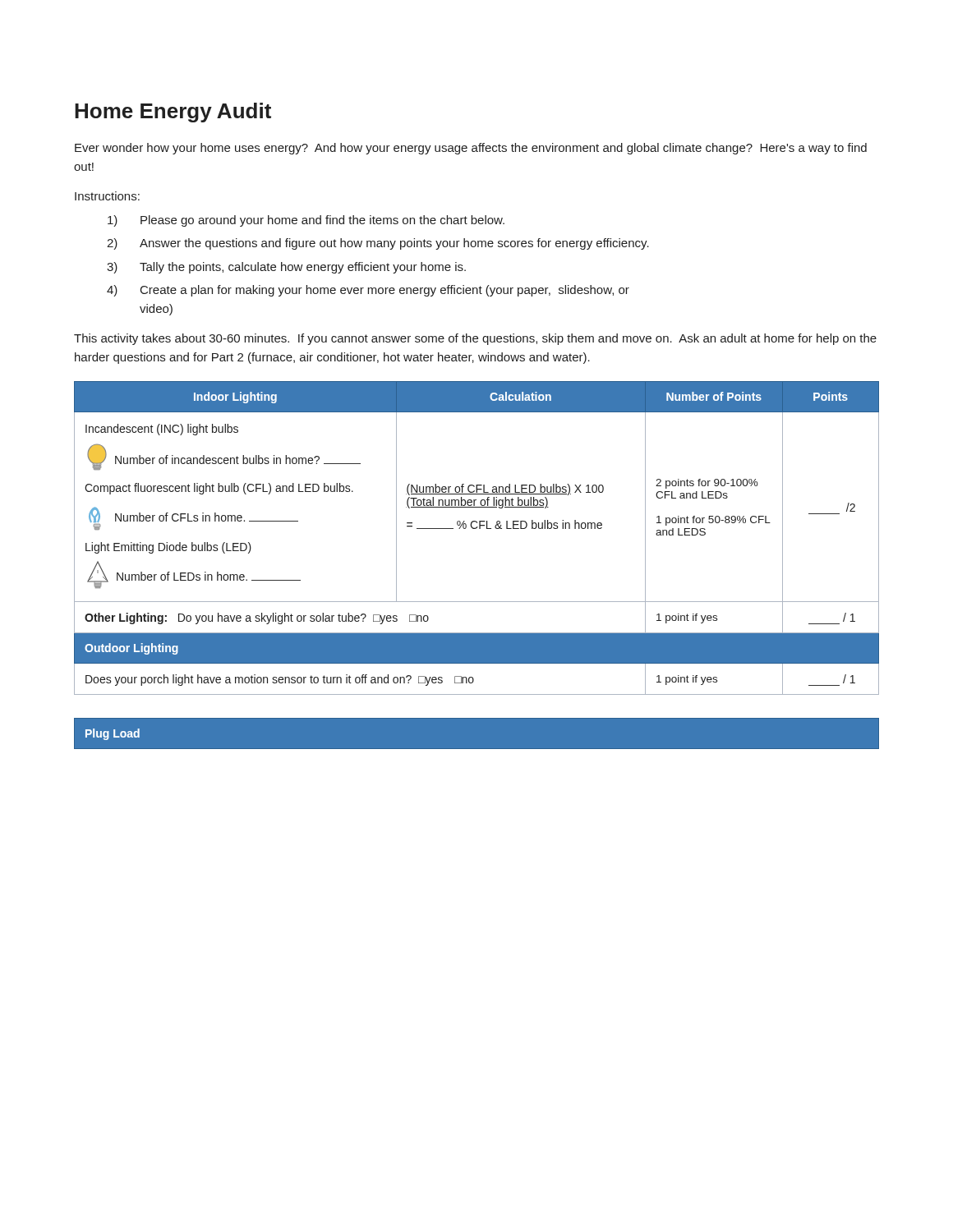953x1232 pixels.
Task: Click on the table containing "Number of Points"
Action: [476, 538]
